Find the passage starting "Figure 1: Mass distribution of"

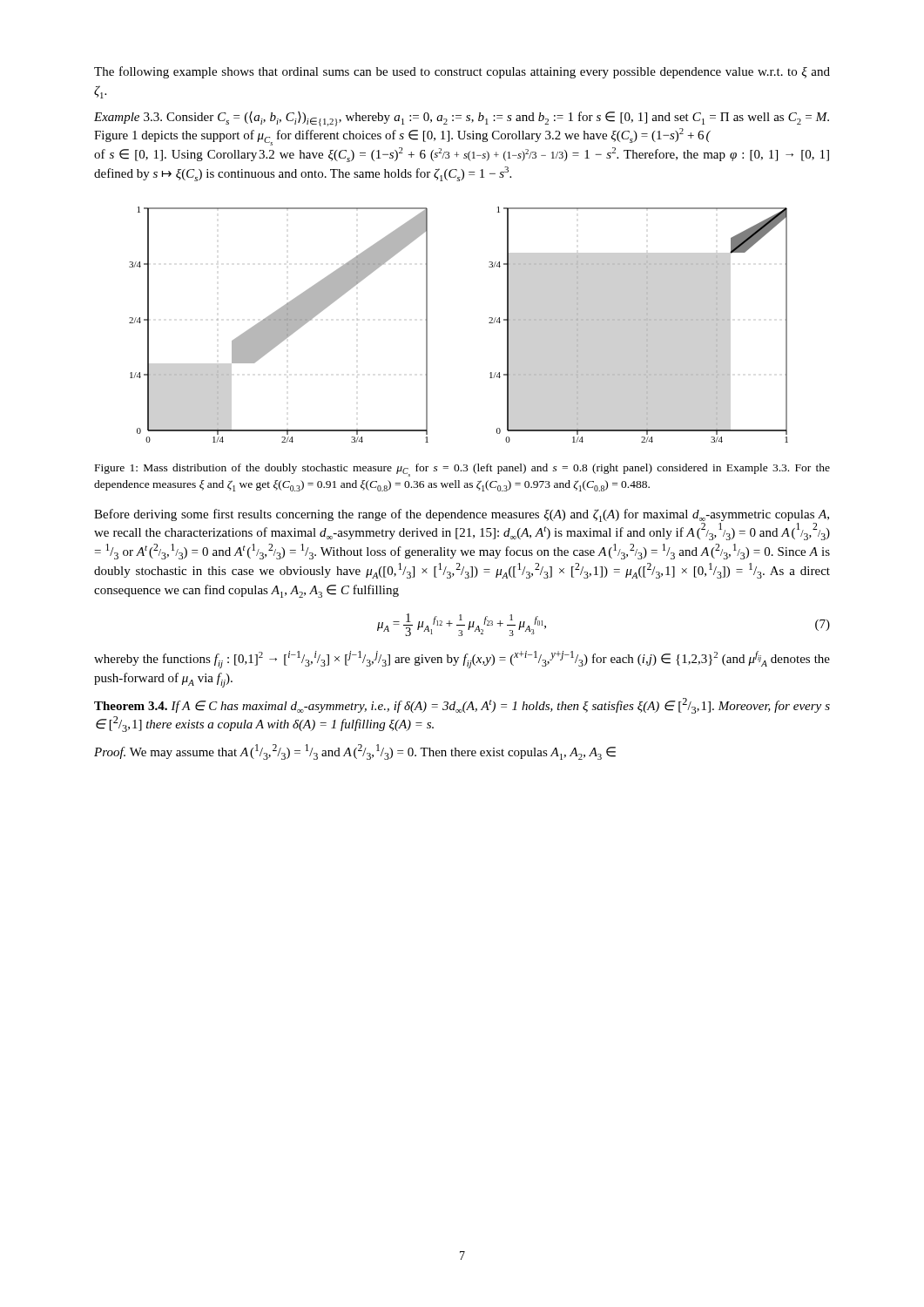click(x=462, y=477)
